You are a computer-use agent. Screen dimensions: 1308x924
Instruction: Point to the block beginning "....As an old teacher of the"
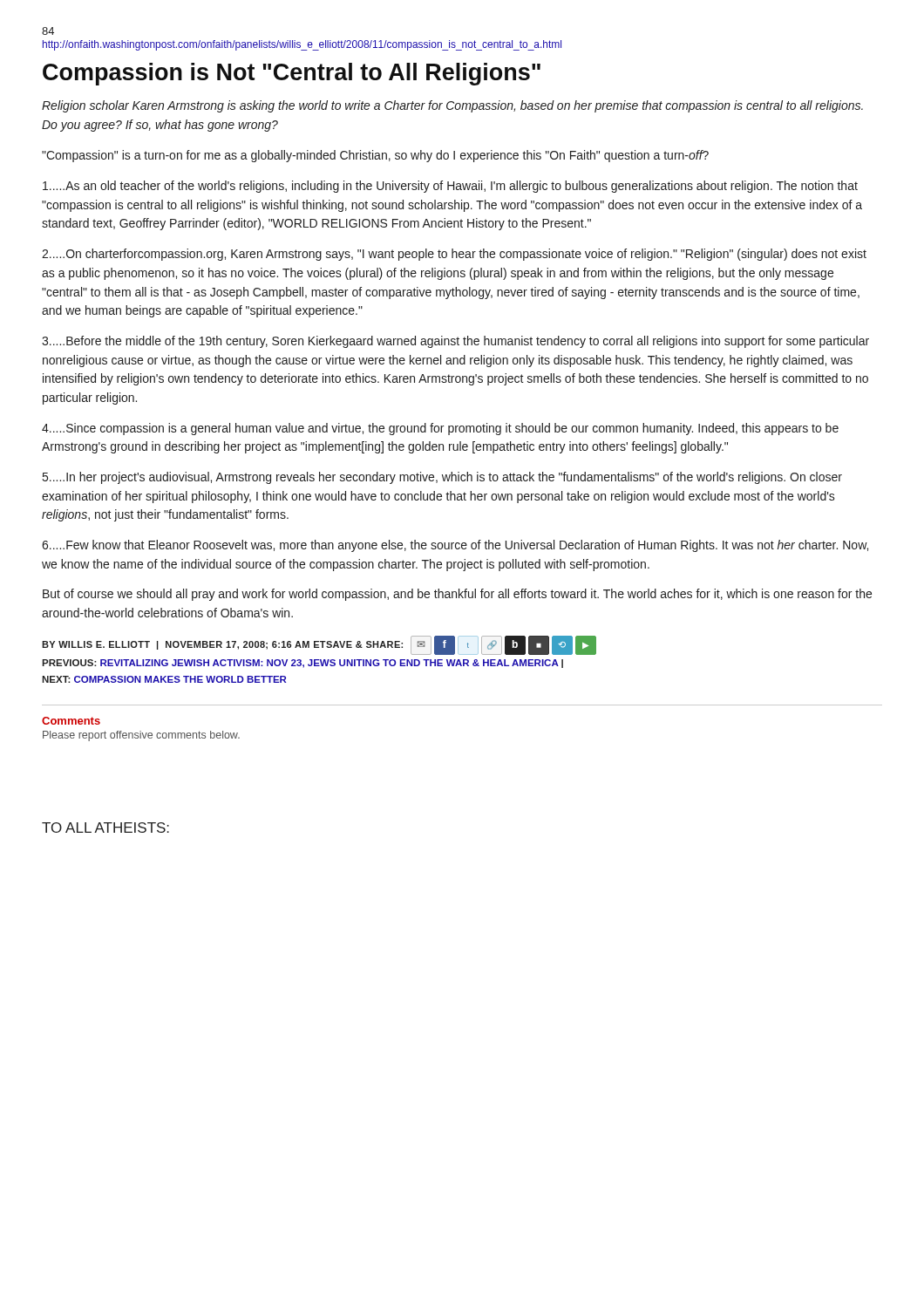tap(452, 205)
